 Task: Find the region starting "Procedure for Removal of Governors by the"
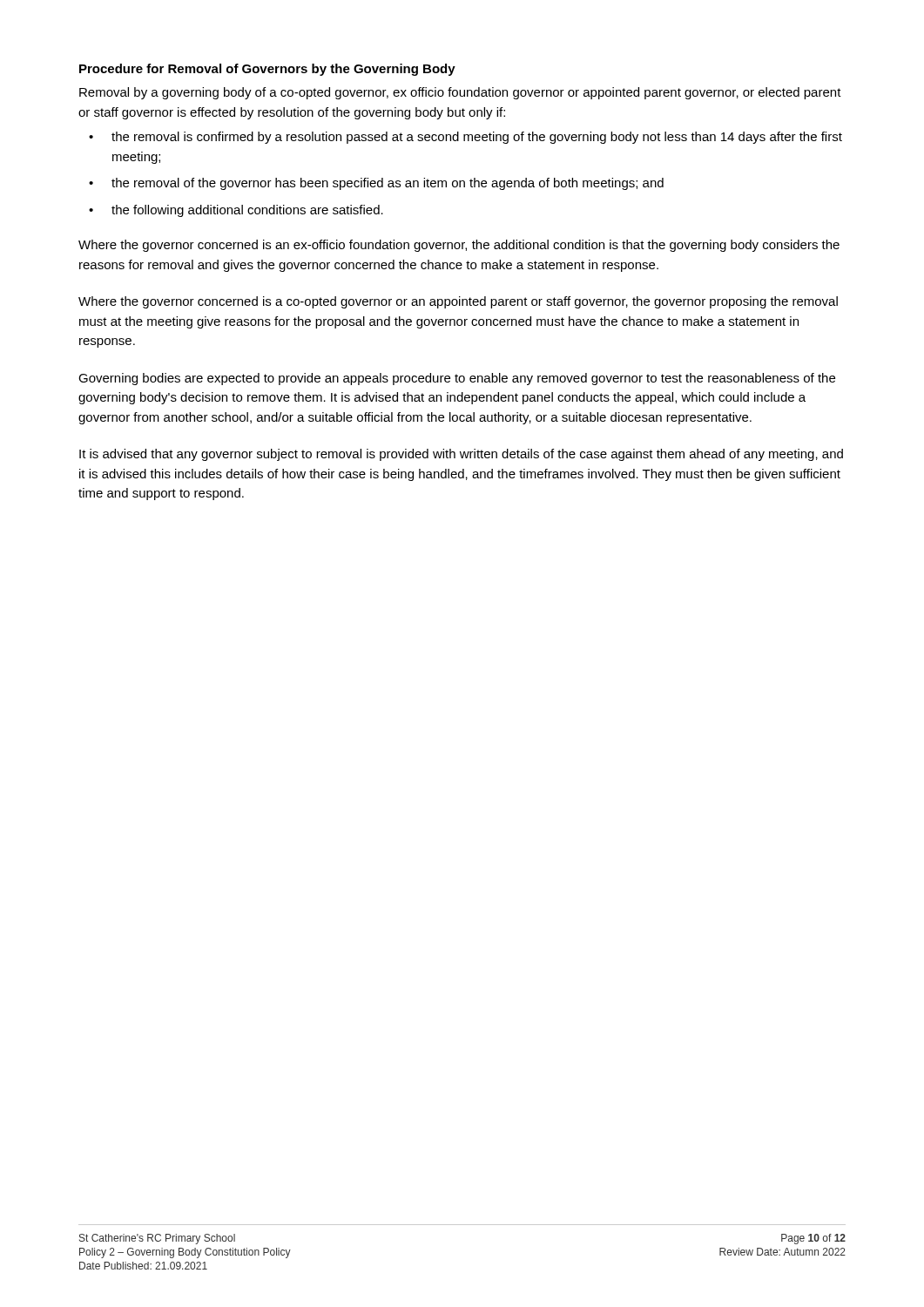(x=267, y=68)
